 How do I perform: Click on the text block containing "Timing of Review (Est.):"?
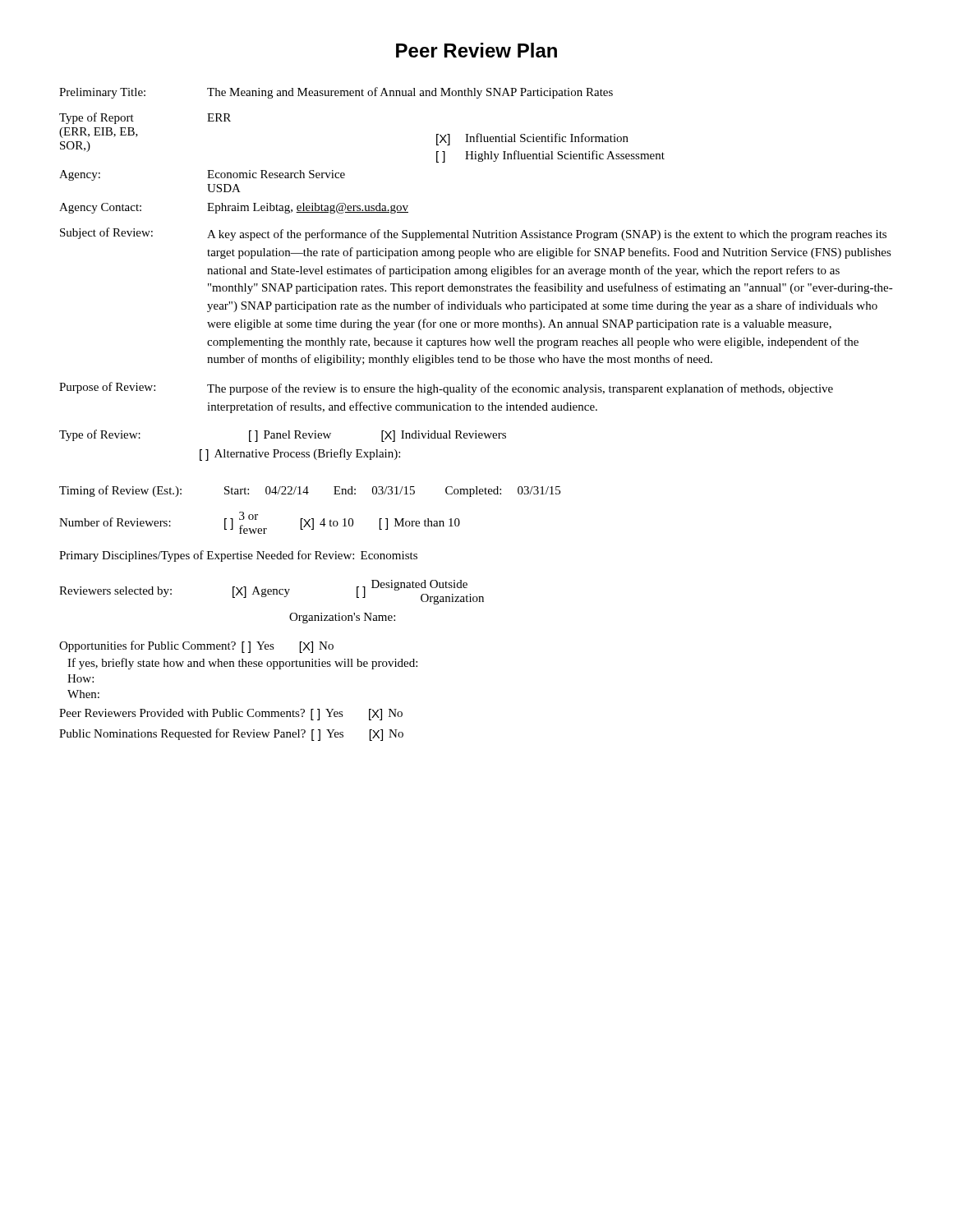[310, 490]
